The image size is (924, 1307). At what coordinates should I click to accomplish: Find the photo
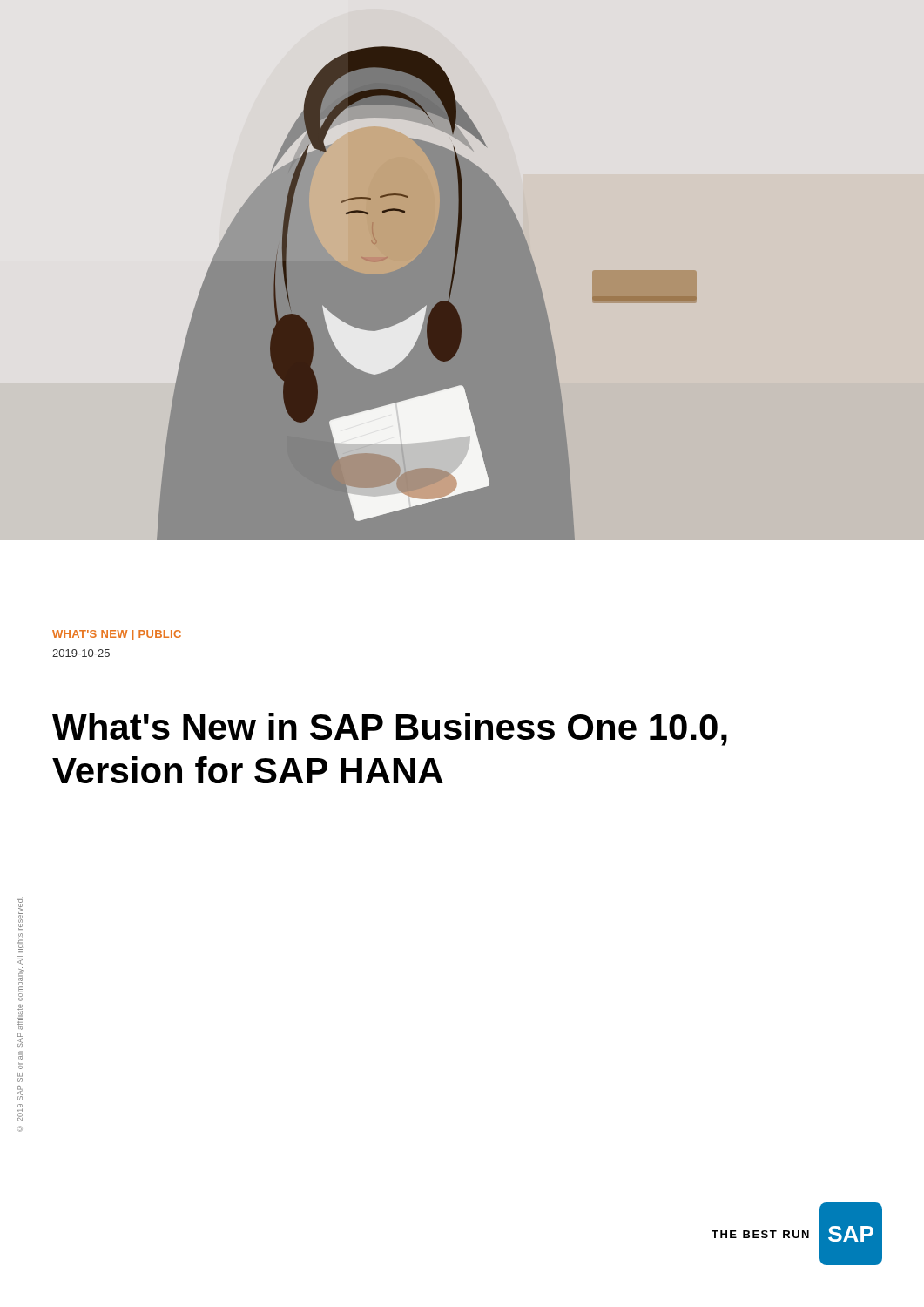tap(462, 270)
